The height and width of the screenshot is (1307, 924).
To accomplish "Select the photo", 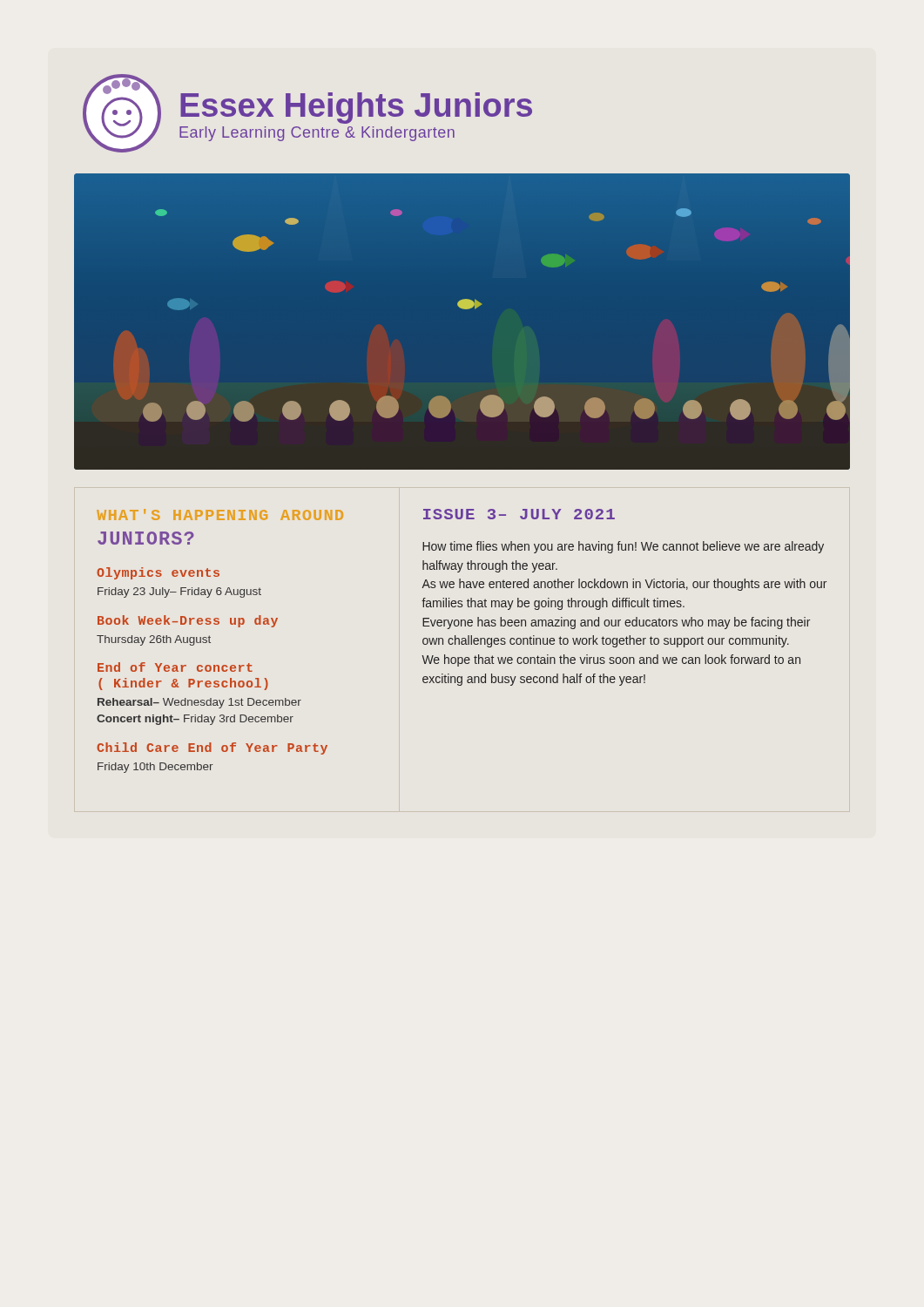I will (x=462, y=322).
